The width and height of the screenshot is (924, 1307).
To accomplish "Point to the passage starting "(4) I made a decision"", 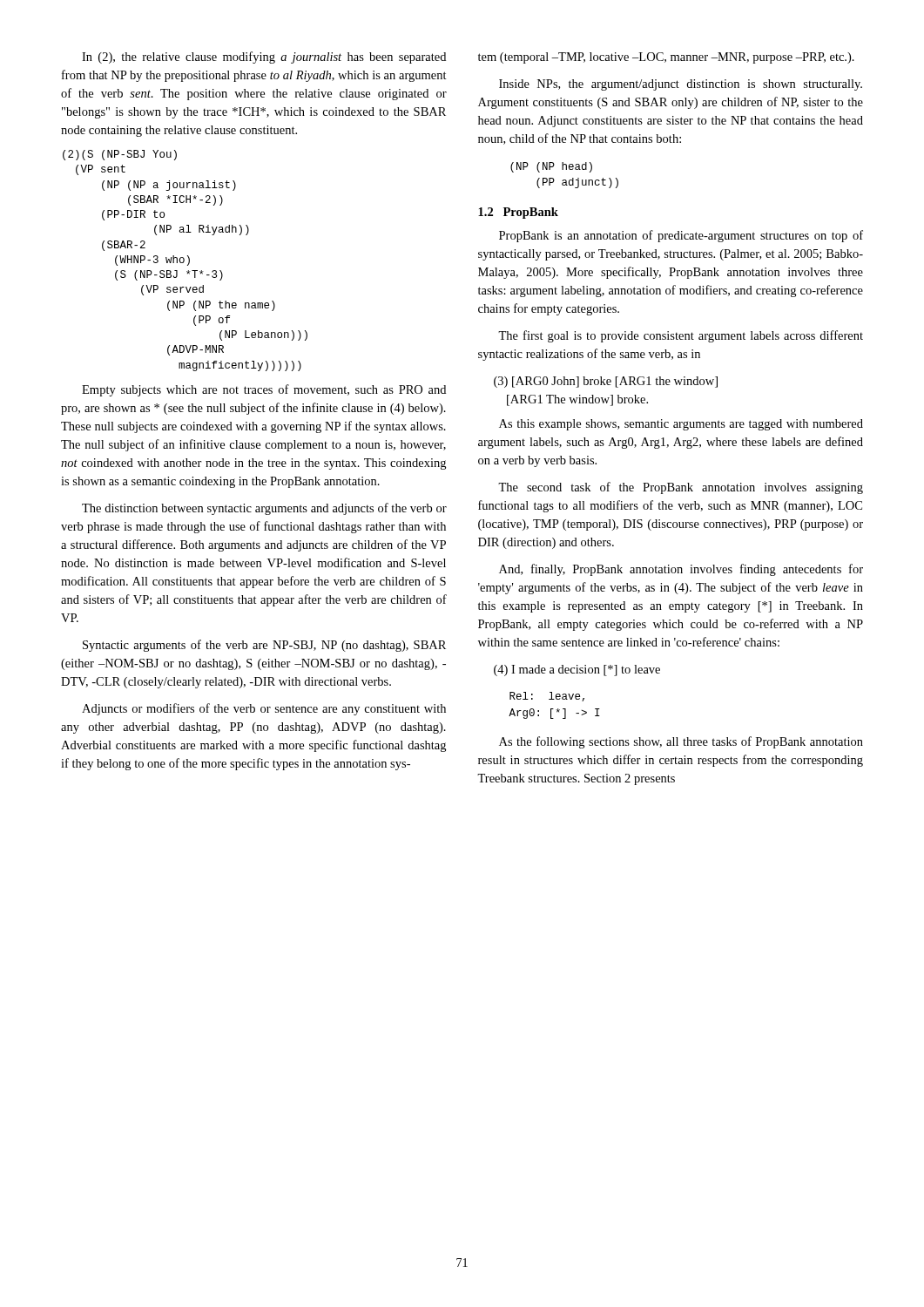I will point(577,670).
